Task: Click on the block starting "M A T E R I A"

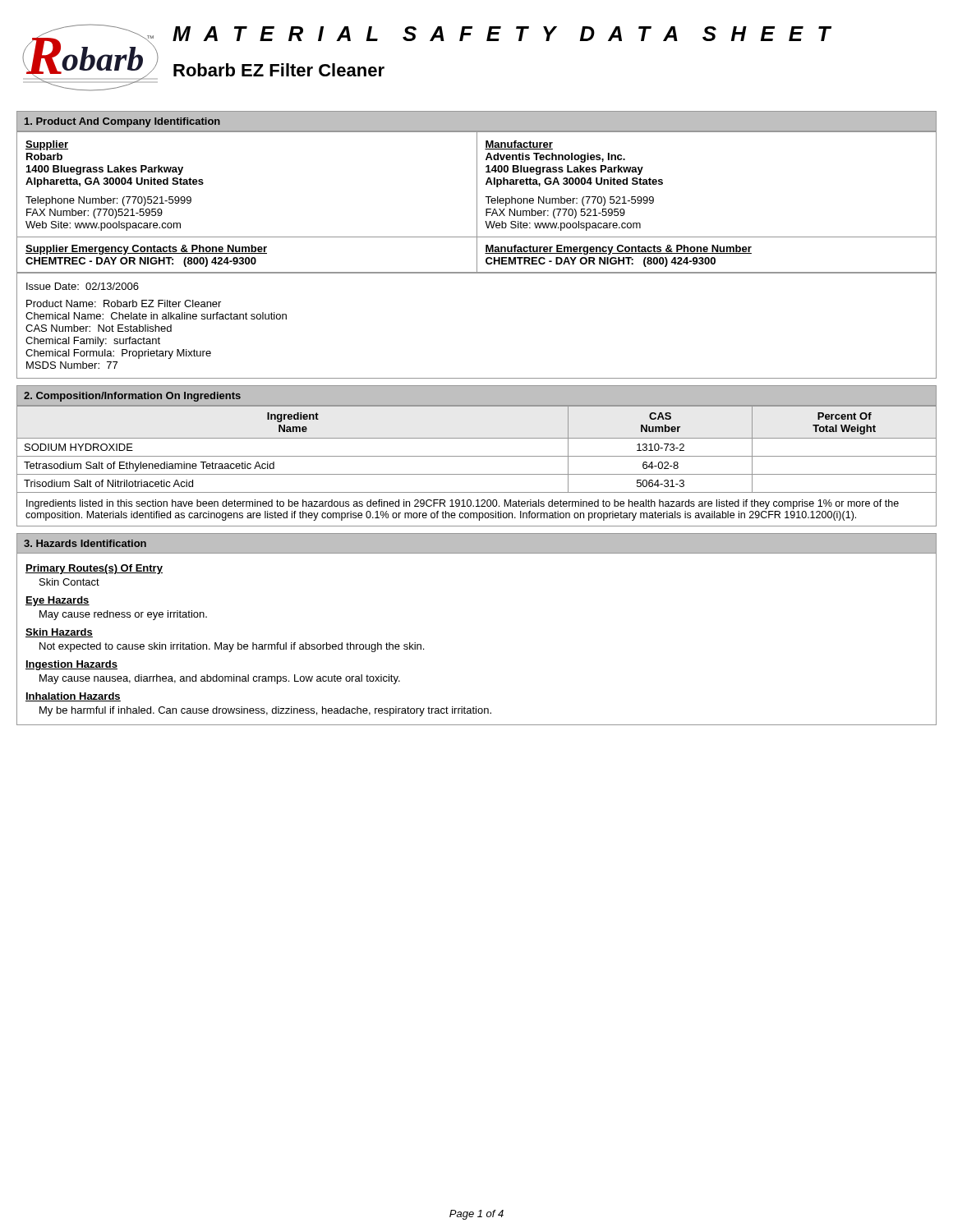Action: [x=503, y=34]
